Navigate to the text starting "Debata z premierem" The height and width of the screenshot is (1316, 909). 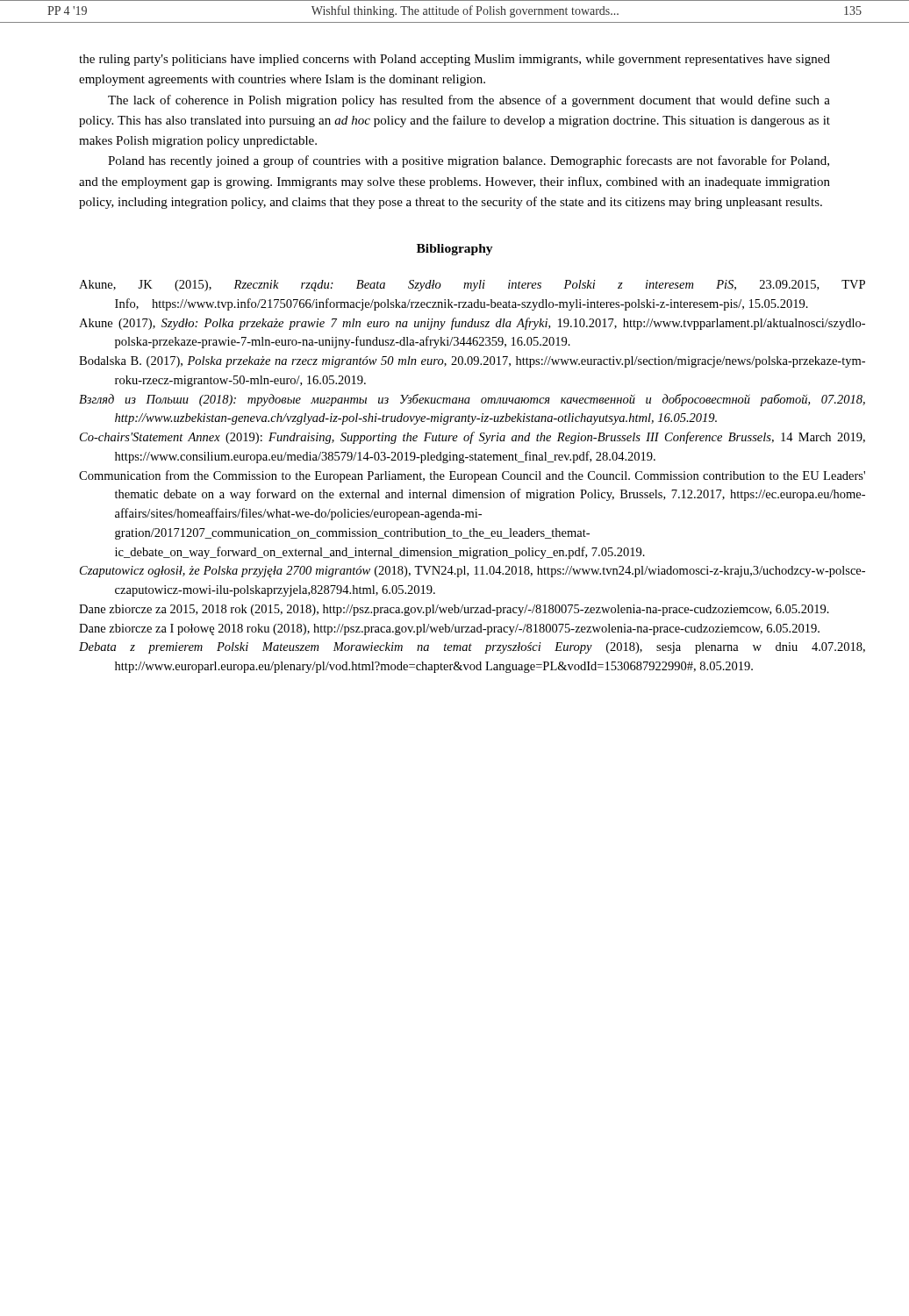(x=454, y=657)
